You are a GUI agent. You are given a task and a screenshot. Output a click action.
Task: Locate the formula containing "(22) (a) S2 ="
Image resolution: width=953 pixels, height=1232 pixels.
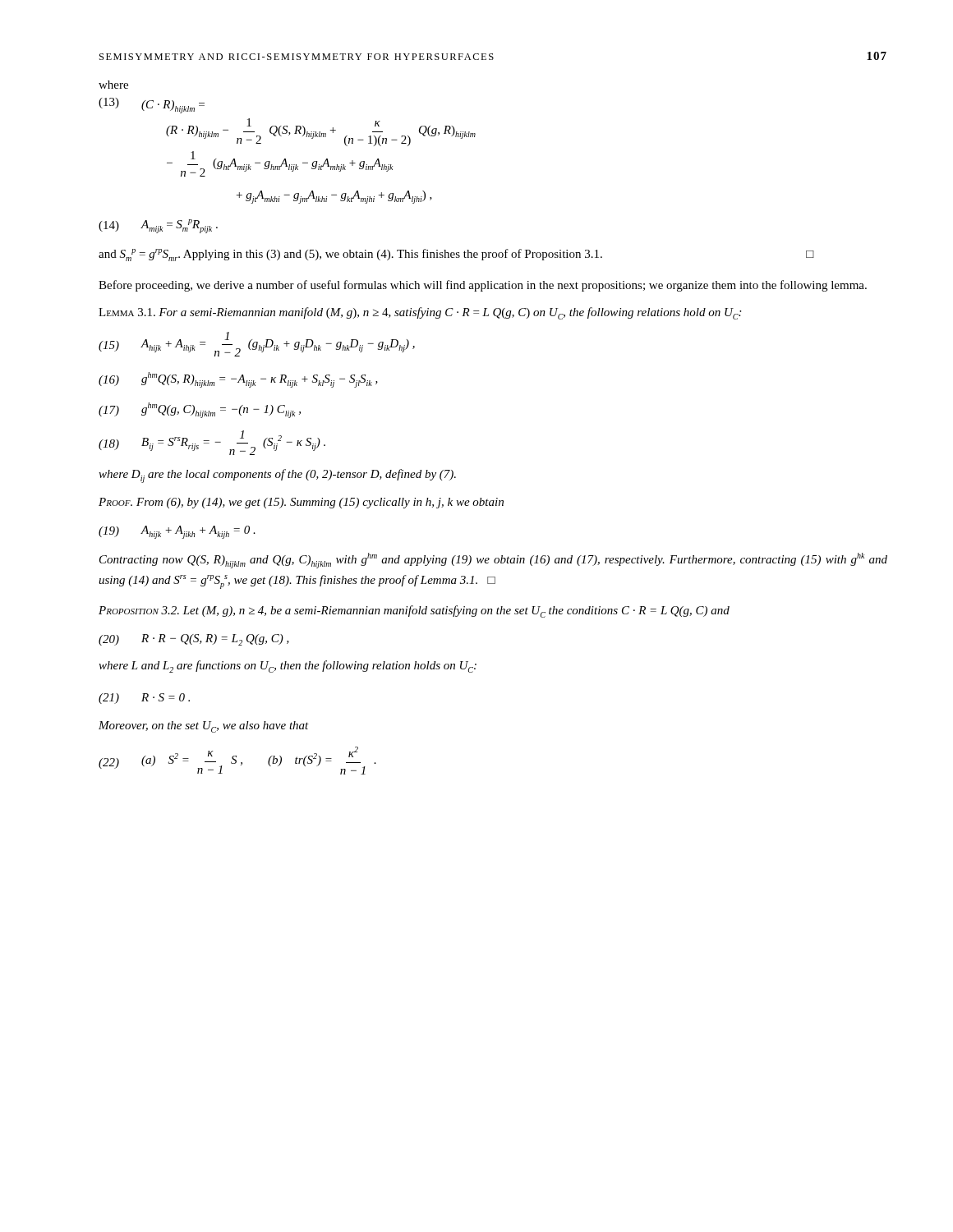(237, 761)
